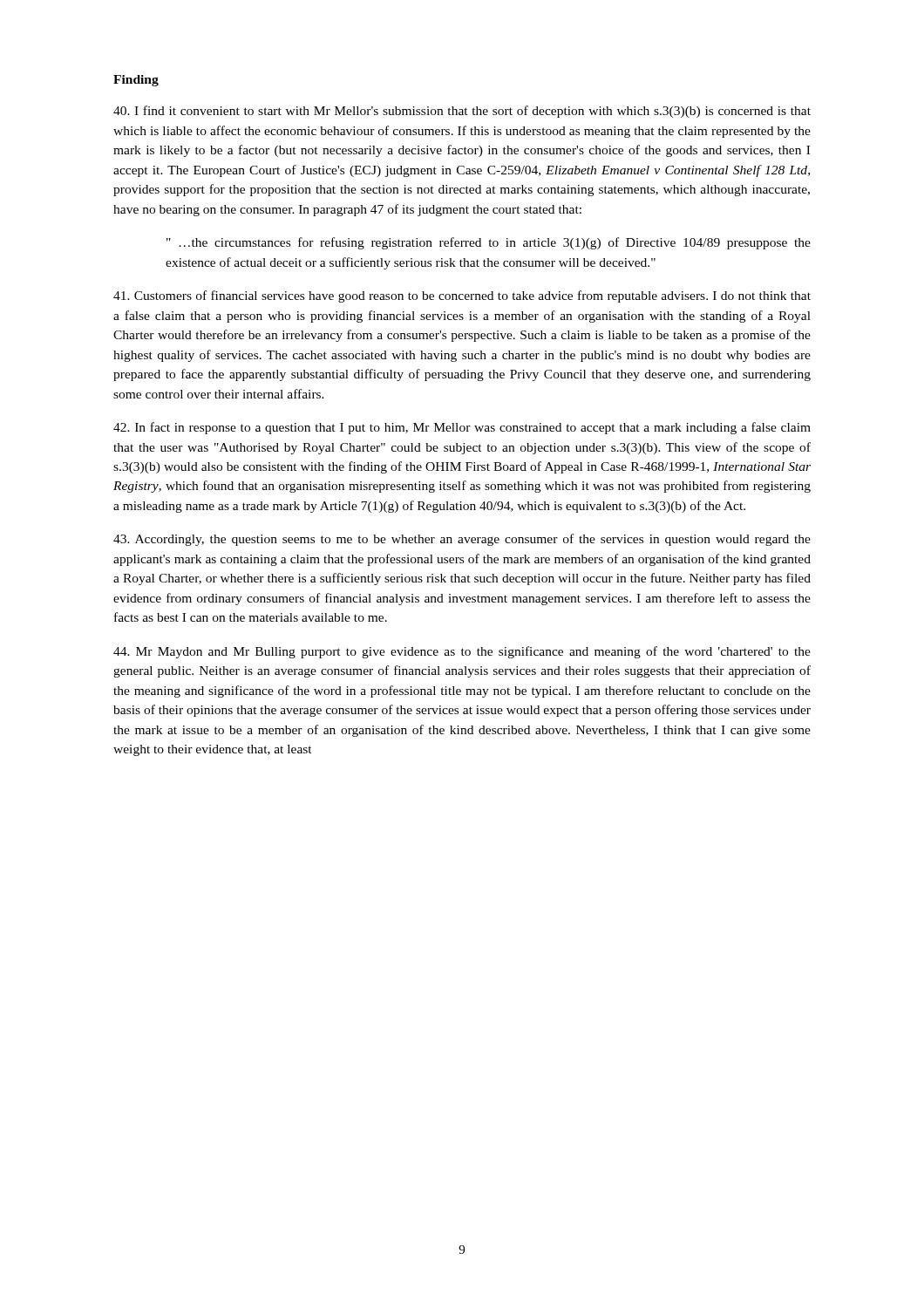
Task: Select the section header
Action: pyautogui.click(x=136, y=79)
